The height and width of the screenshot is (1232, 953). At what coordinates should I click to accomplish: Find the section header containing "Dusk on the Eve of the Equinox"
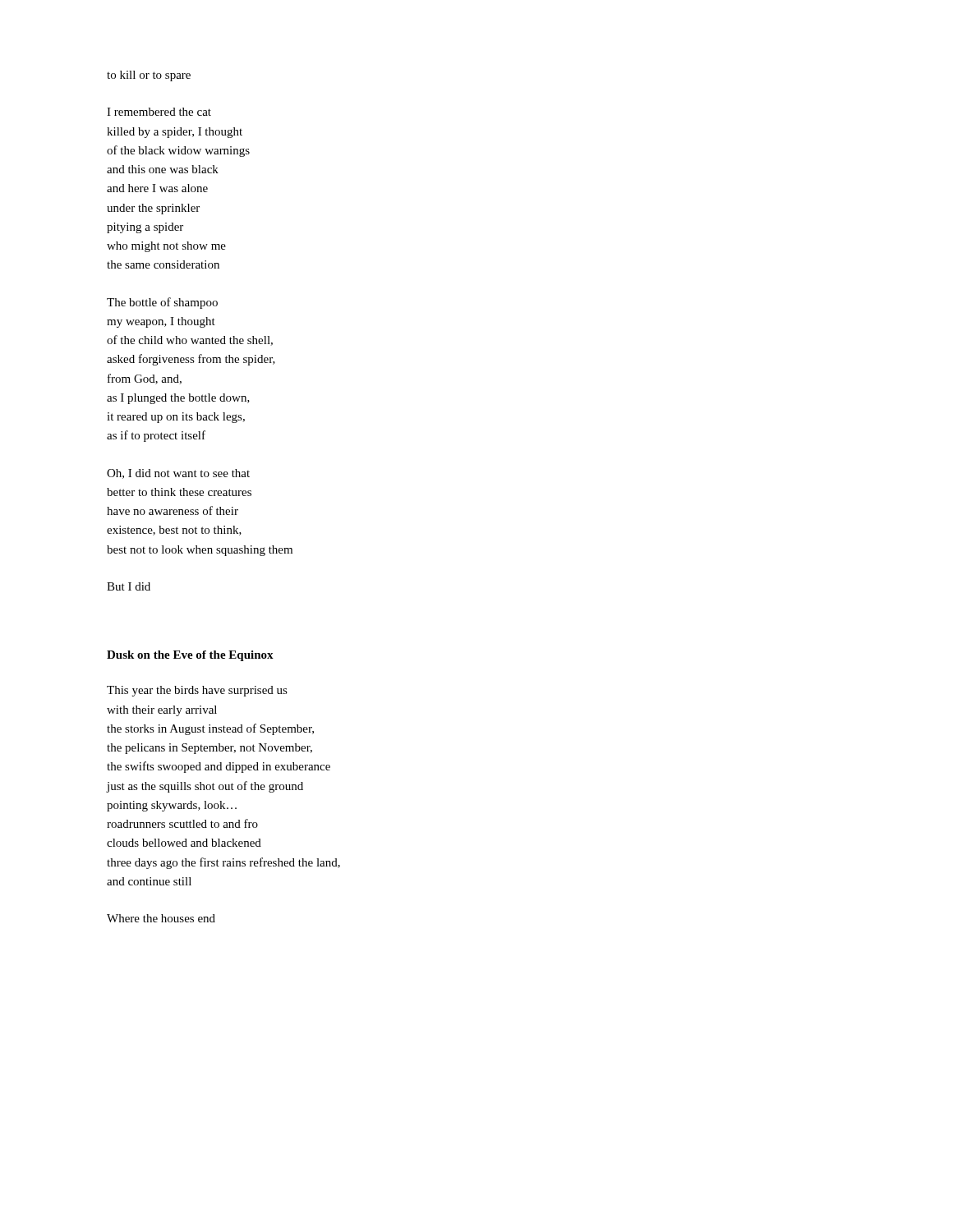point(190,655)
